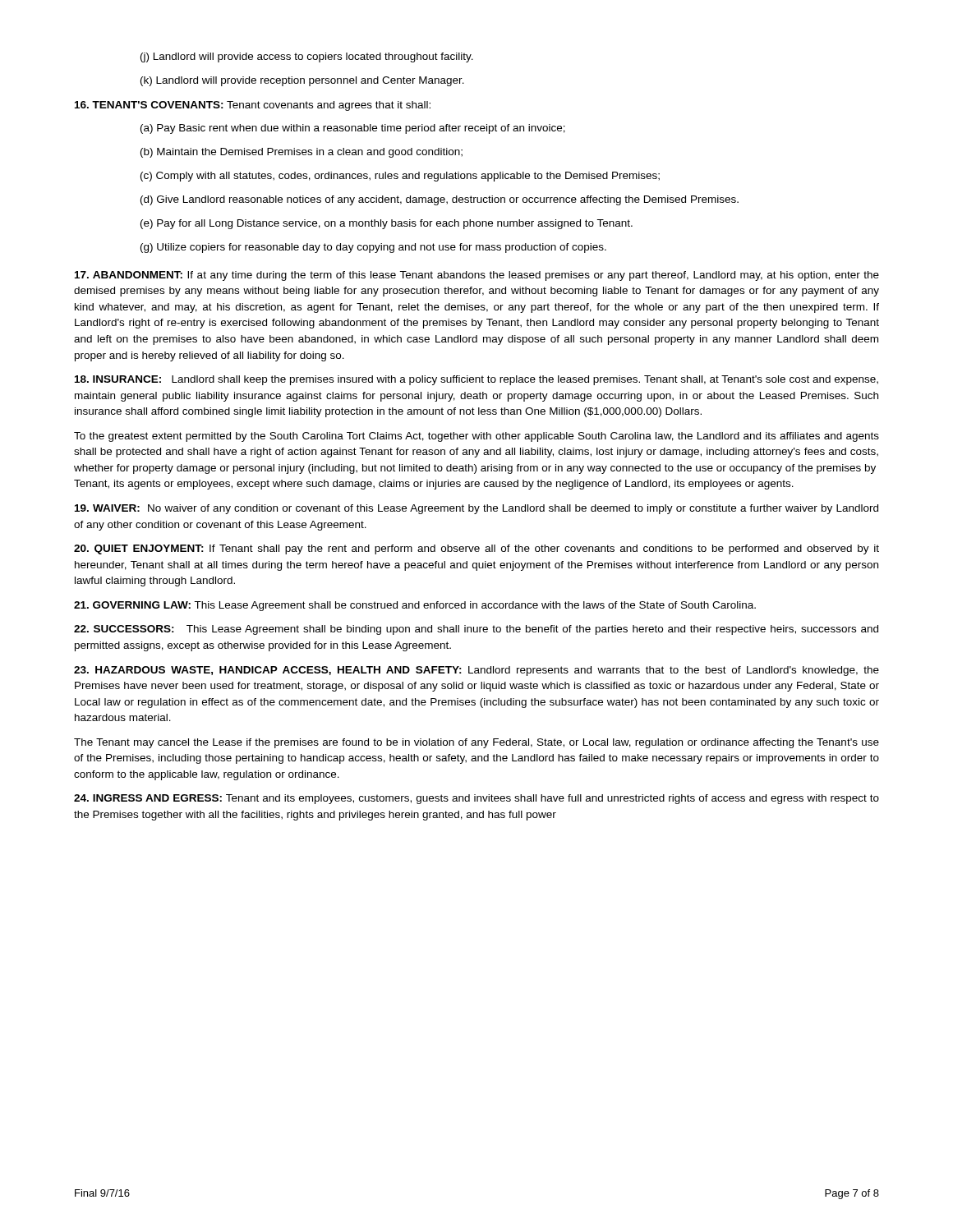Navigate to the passage starting "GOVERNING LAW: This Lease Agreement shall be construed"
This screenshot has height=1232, width=953.
click(415, 605)
